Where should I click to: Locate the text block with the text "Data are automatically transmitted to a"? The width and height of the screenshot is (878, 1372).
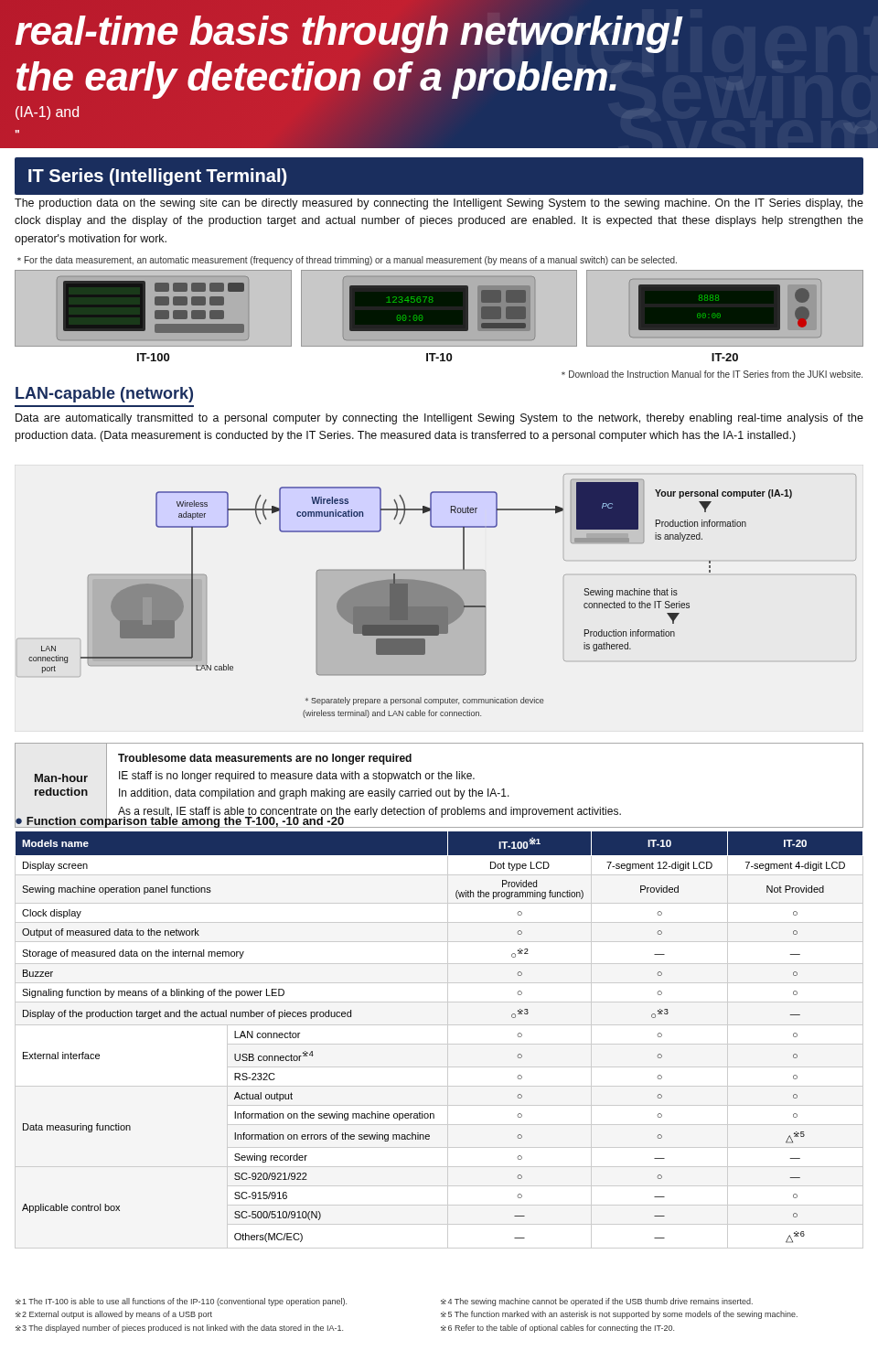pyautogui.click(x=439, y=428)
